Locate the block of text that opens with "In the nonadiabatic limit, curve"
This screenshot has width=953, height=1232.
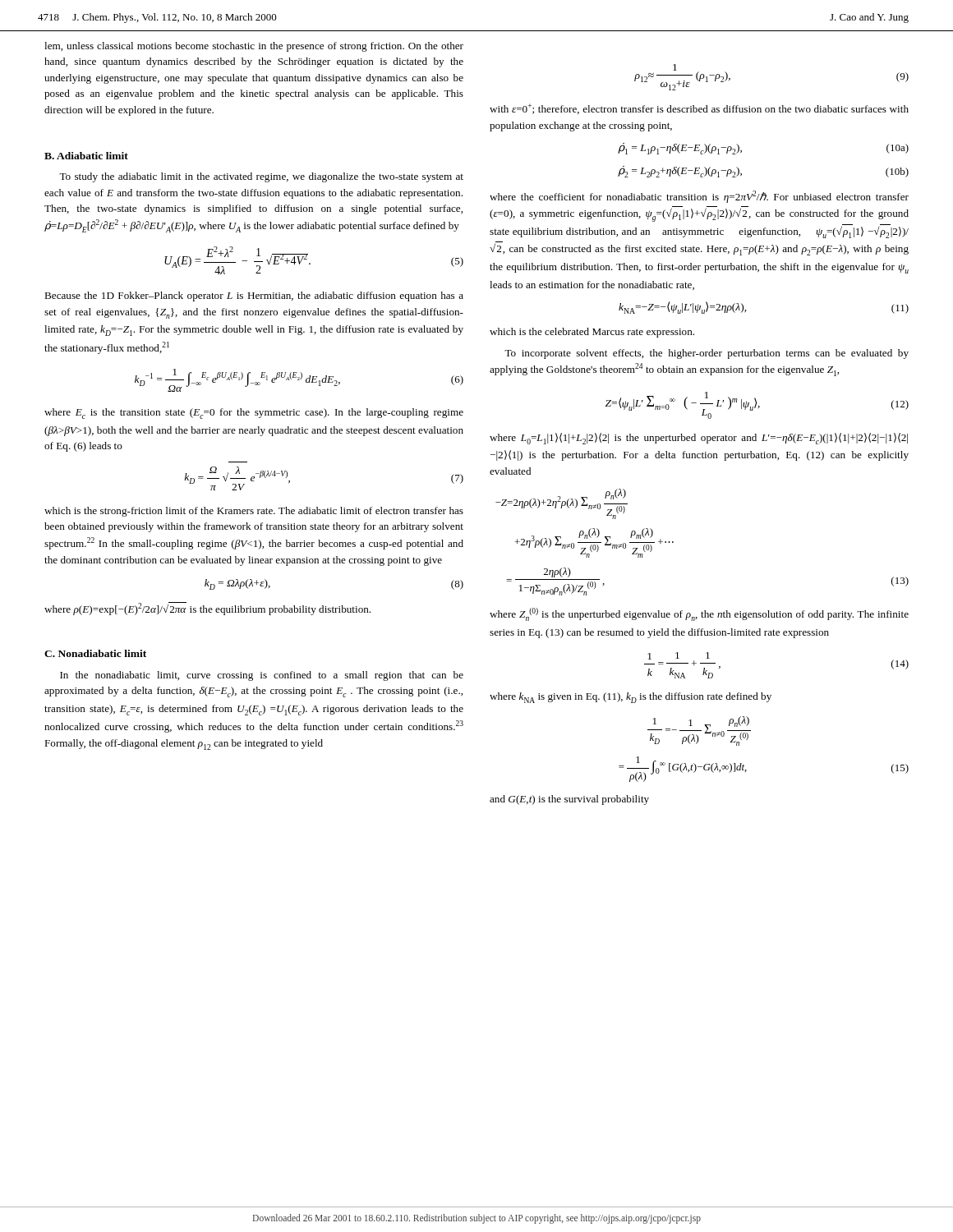coord(254,710)
